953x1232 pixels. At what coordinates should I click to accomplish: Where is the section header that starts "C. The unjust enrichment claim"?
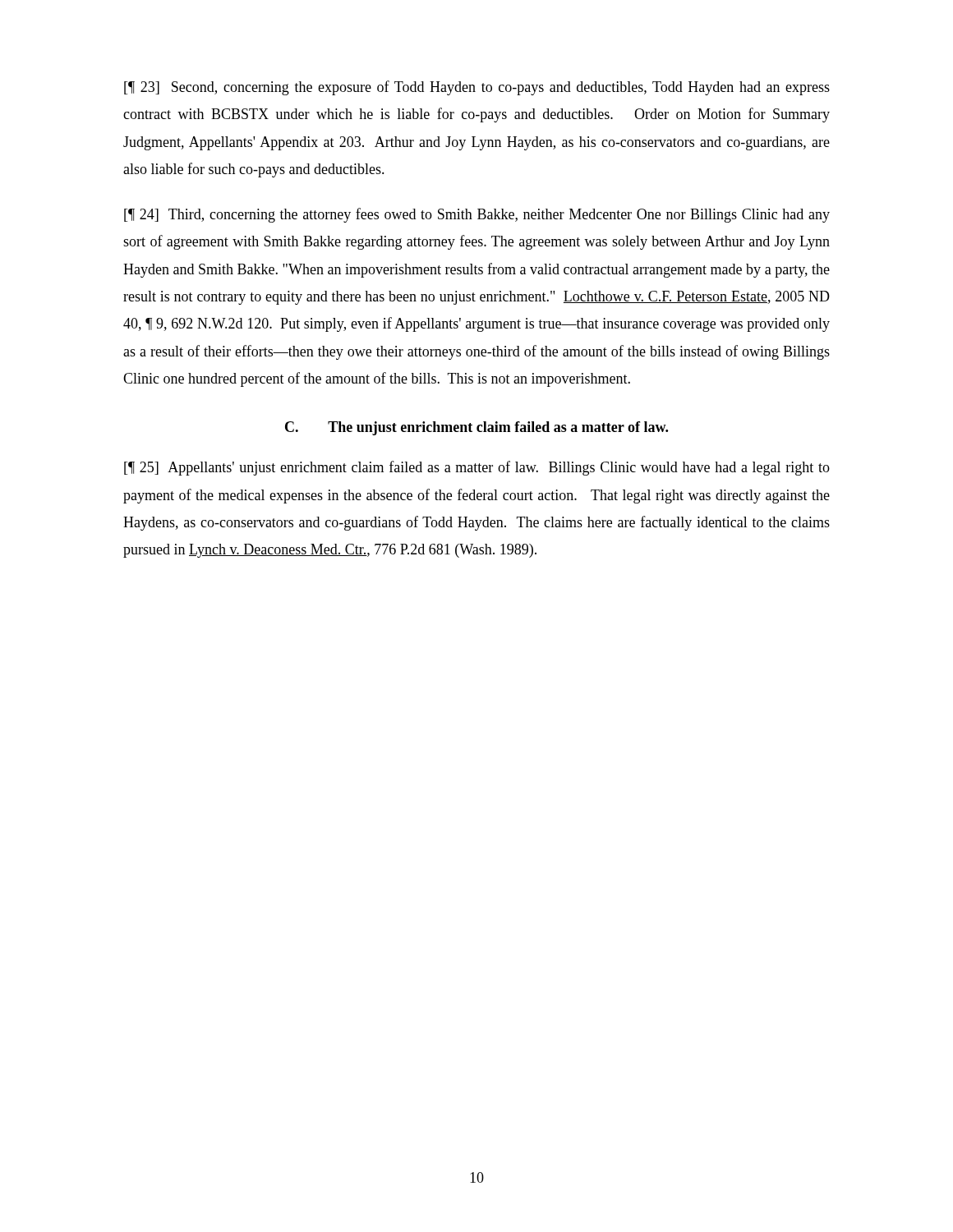point(476,428)
